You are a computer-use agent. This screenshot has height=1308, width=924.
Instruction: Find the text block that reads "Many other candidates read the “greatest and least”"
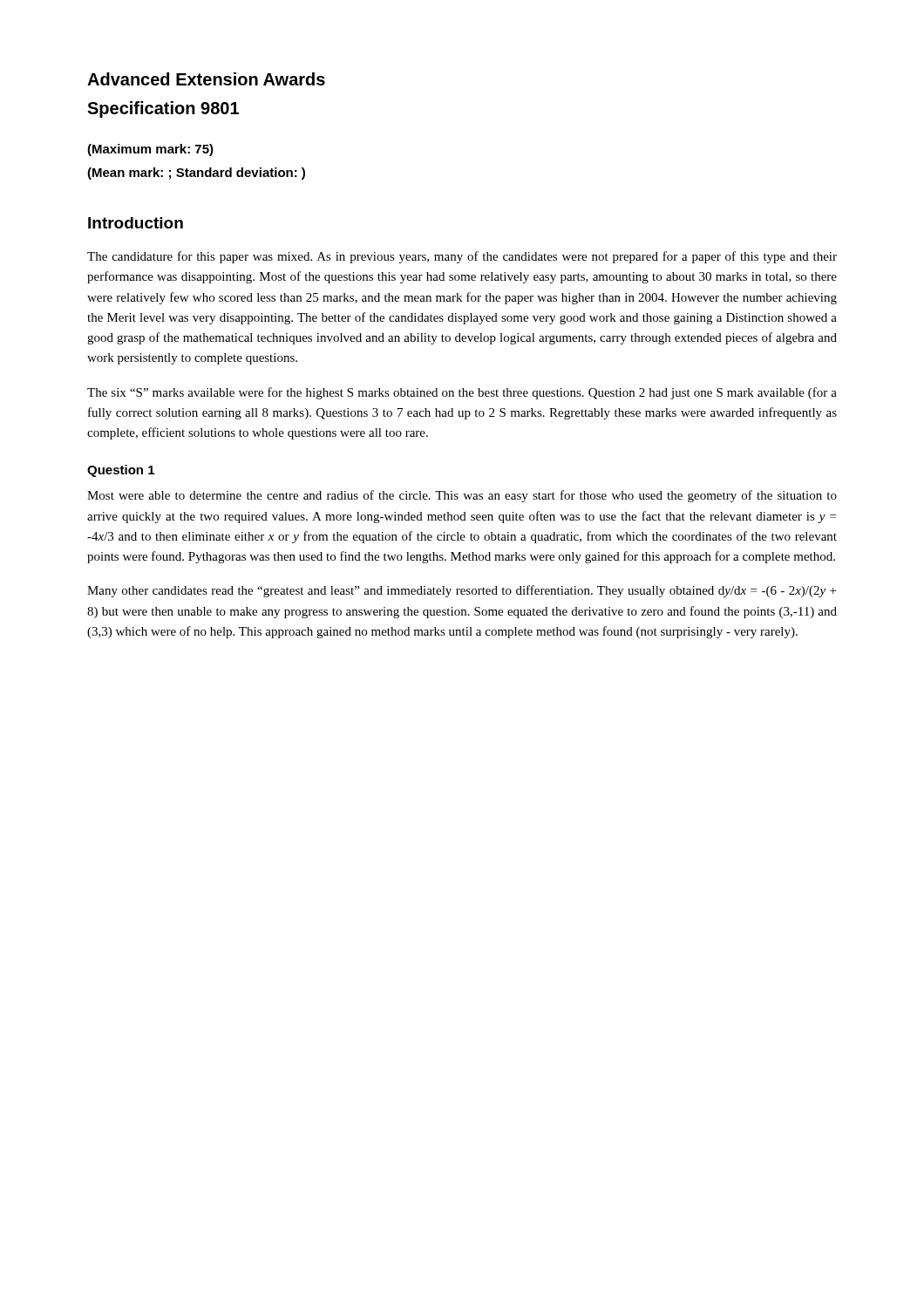coord(462,611)
